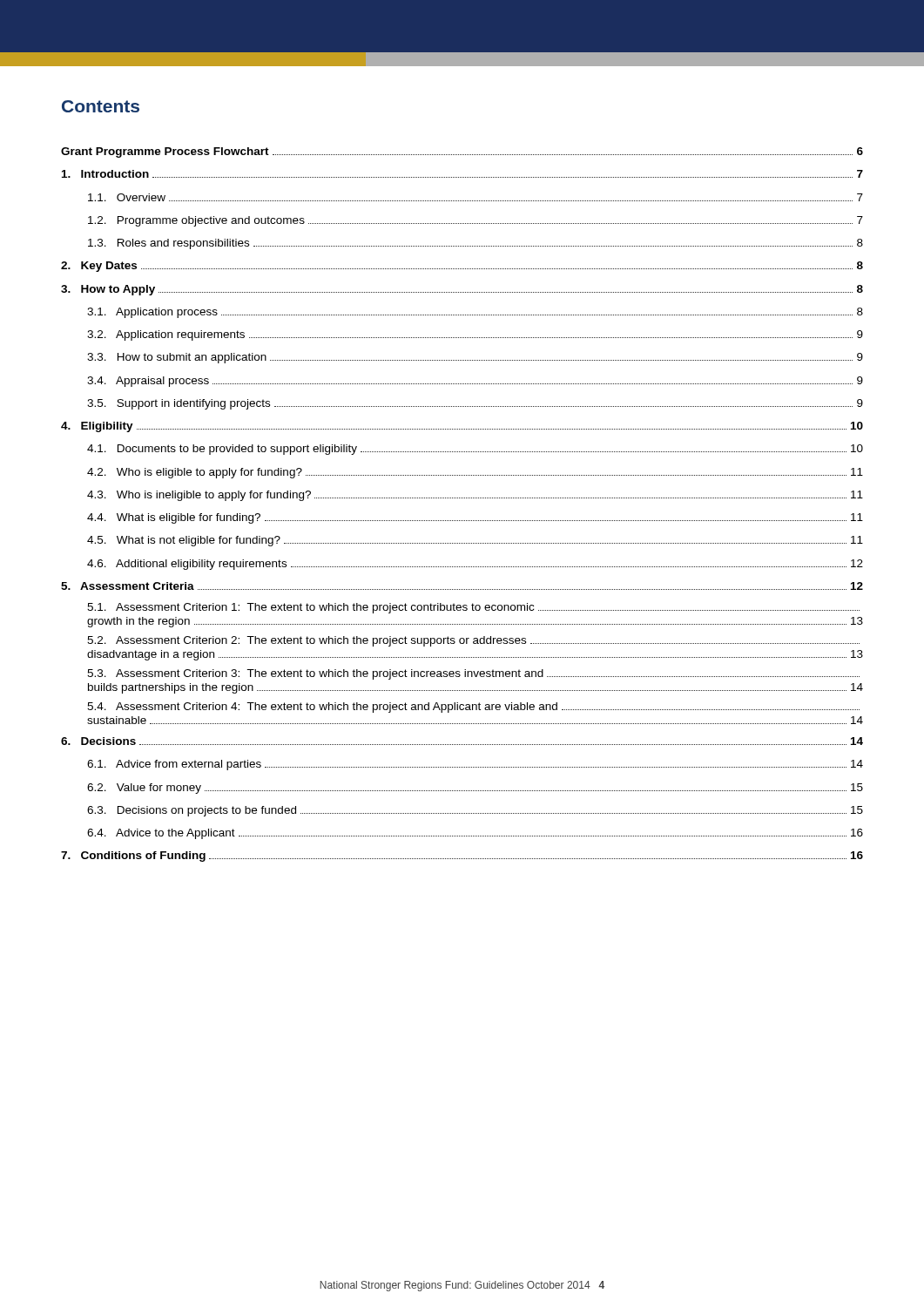Find the list item containing "3. How to Apply 8"
The width and height of the screenshot is (924, 1307).
[x=462, y=289]
